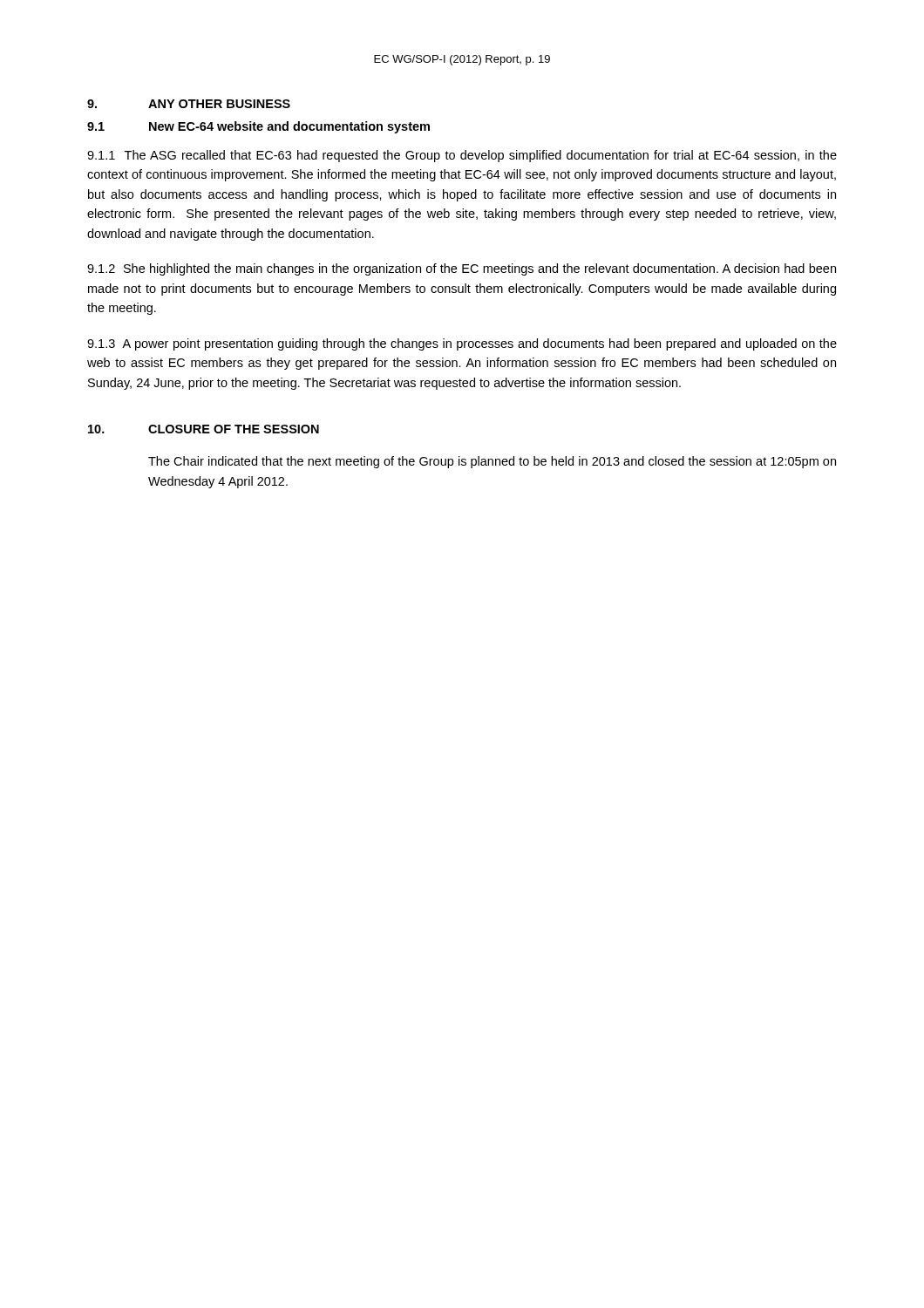Point to the block beginning "1.1 The ASG recalled"
This screenshot has width=924, height=1308.
click(x=462, y=194)
